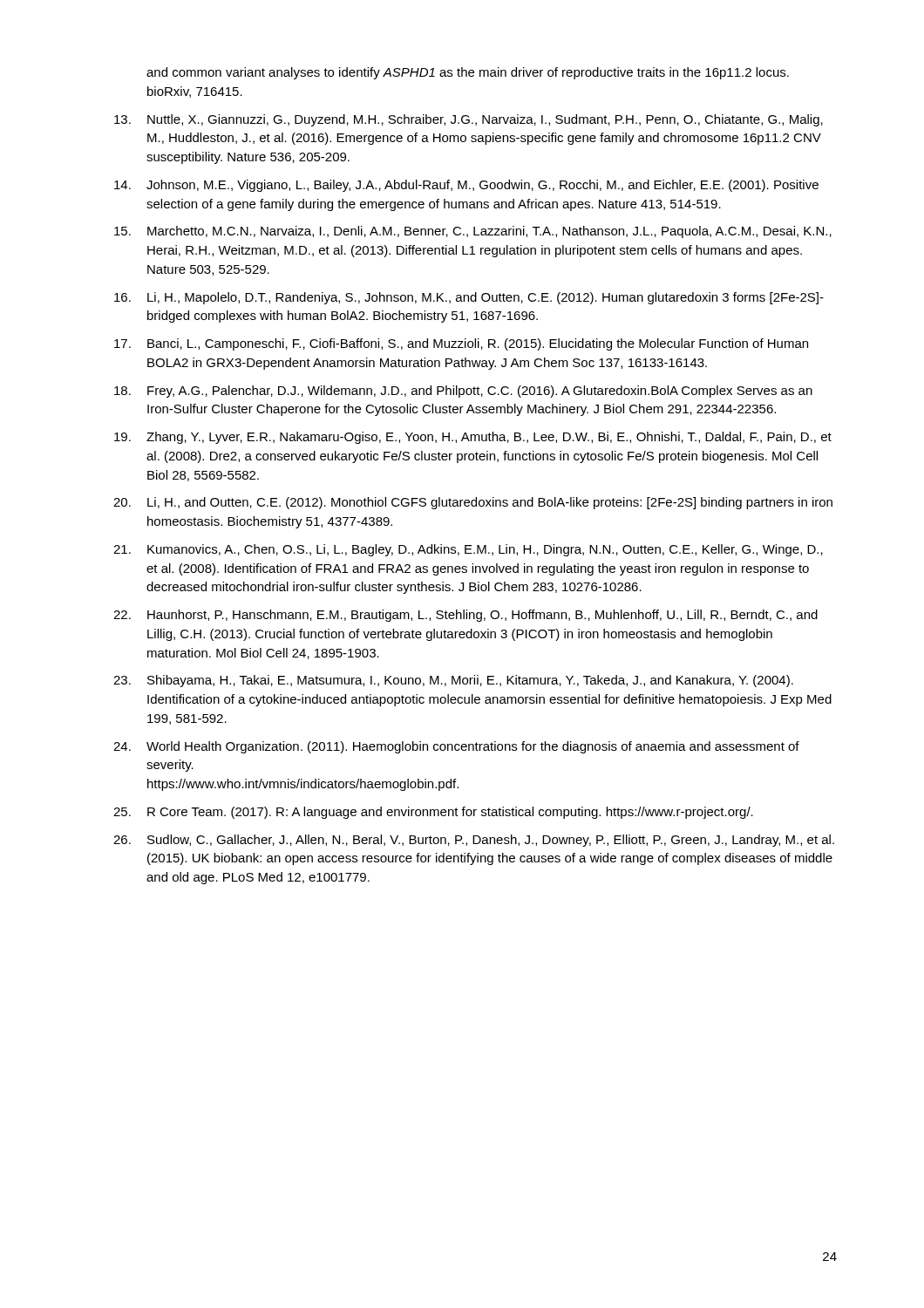
Task: Navigate to the element starting "24. World Health Organization."
Action: click(456, 747)
